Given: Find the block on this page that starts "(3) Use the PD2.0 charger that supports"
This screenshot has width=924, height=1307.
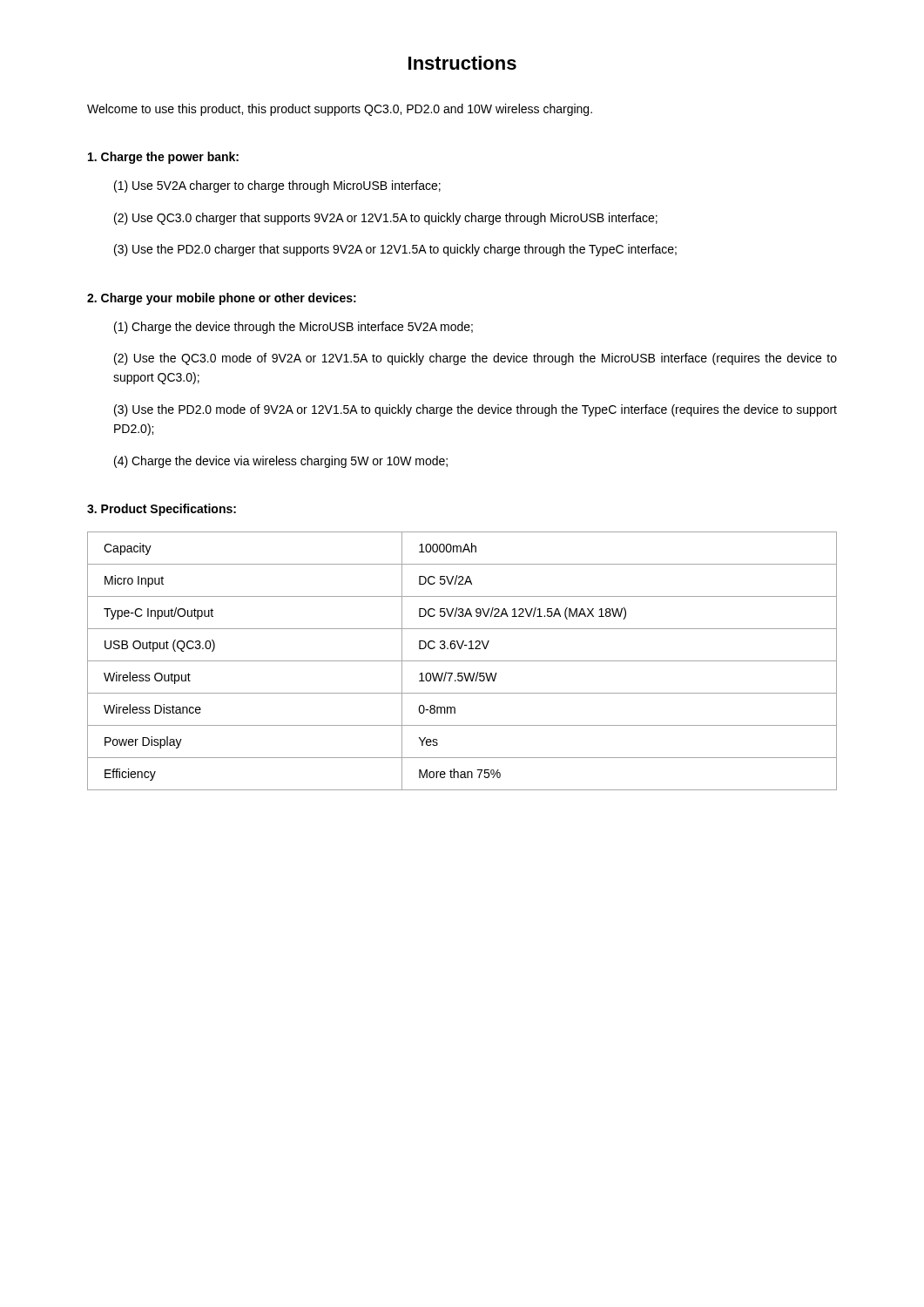Looking at the screenshot, I should 395,249.
